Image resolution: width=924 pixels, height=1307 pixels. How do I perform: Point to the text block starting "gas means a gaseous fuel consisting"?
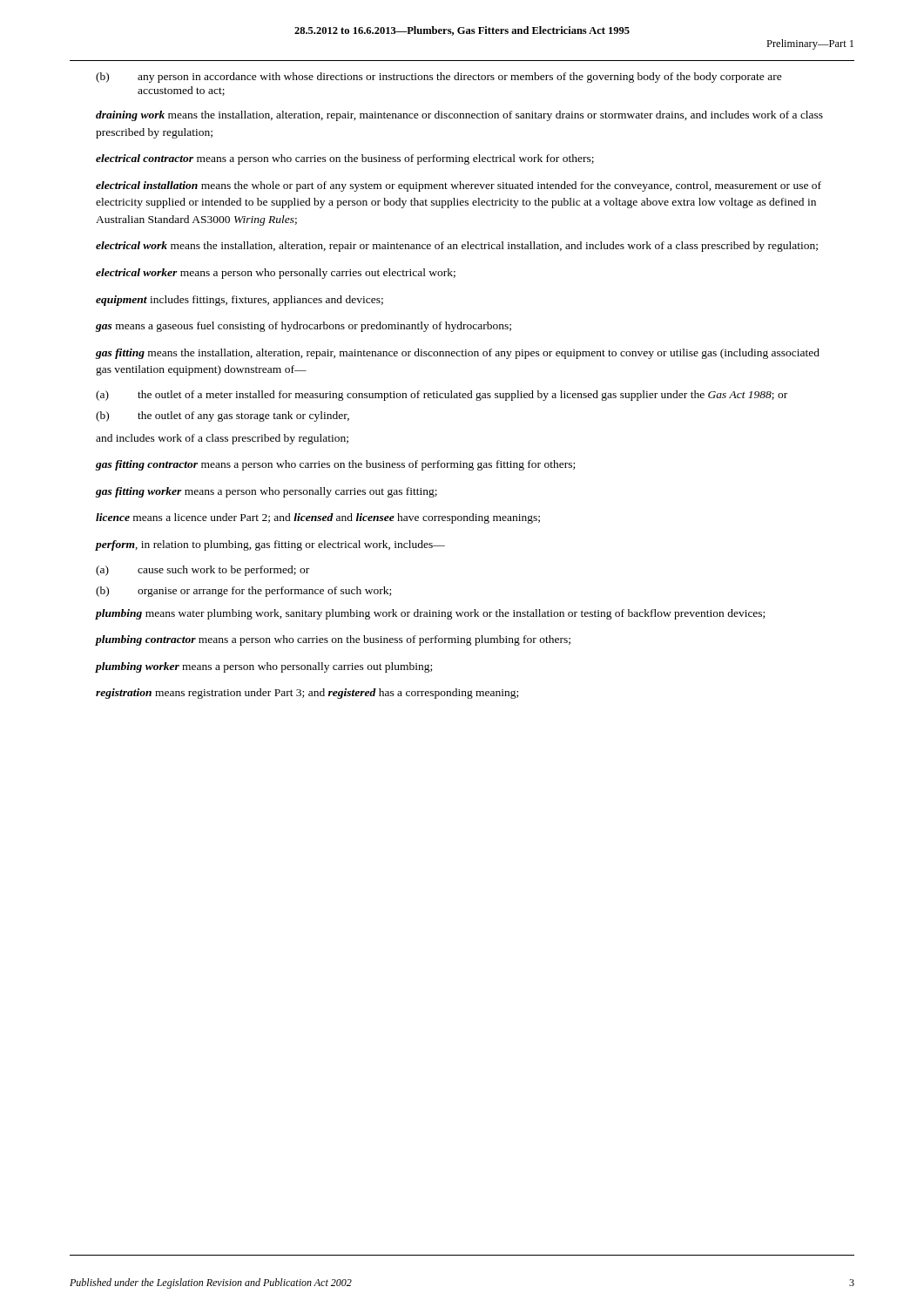pyautogui.click(x=304, y=325)
